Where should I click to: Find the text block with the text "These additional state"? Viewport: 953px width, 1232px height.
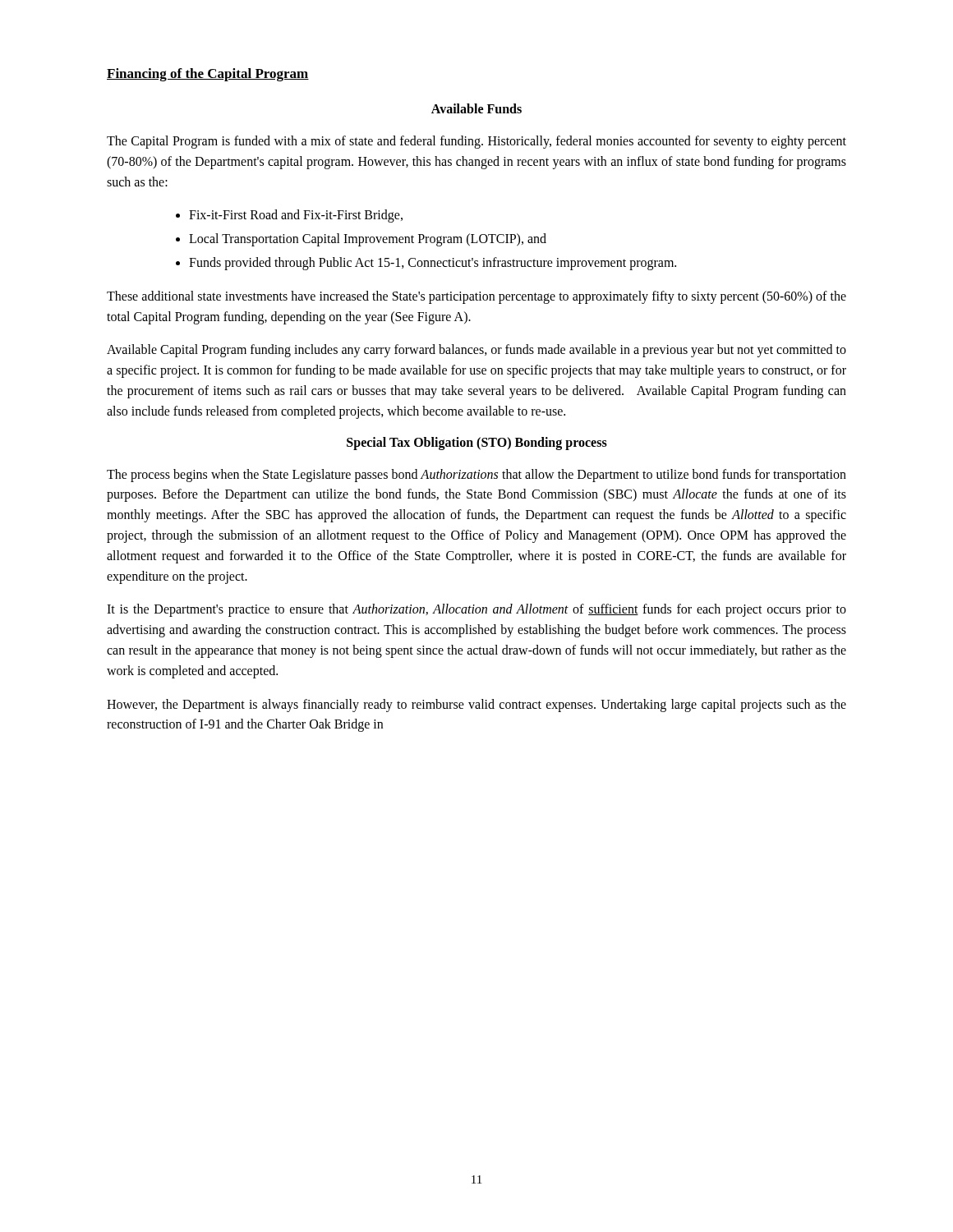coord(476,307)
